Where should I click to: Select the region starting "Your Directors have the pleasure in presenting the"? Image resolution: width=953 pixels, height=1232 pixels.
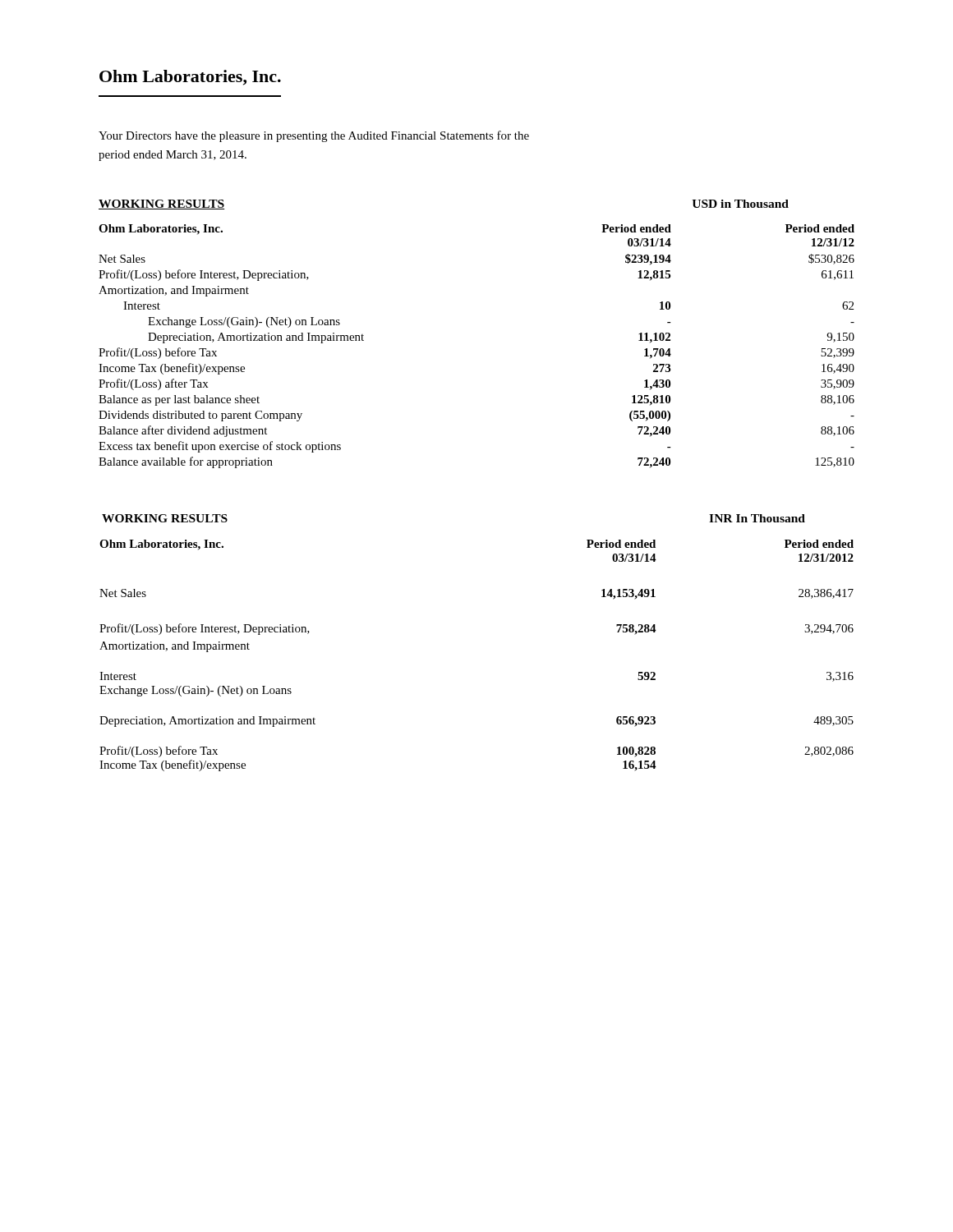(x=314, y=145)
